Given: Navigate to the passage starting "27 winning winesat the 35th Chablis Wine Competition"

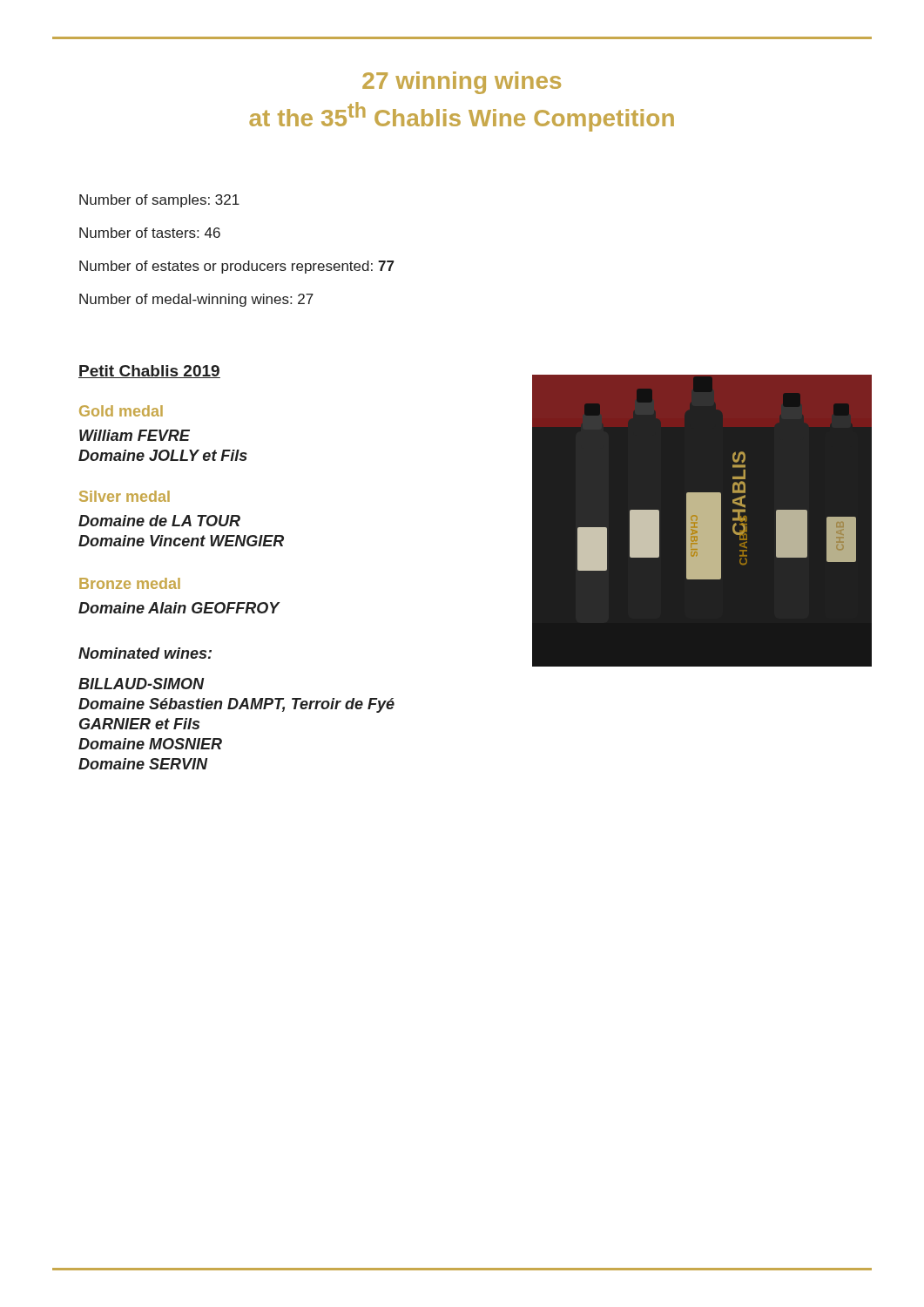Looking at the screenshot, I should pos(462,96).
